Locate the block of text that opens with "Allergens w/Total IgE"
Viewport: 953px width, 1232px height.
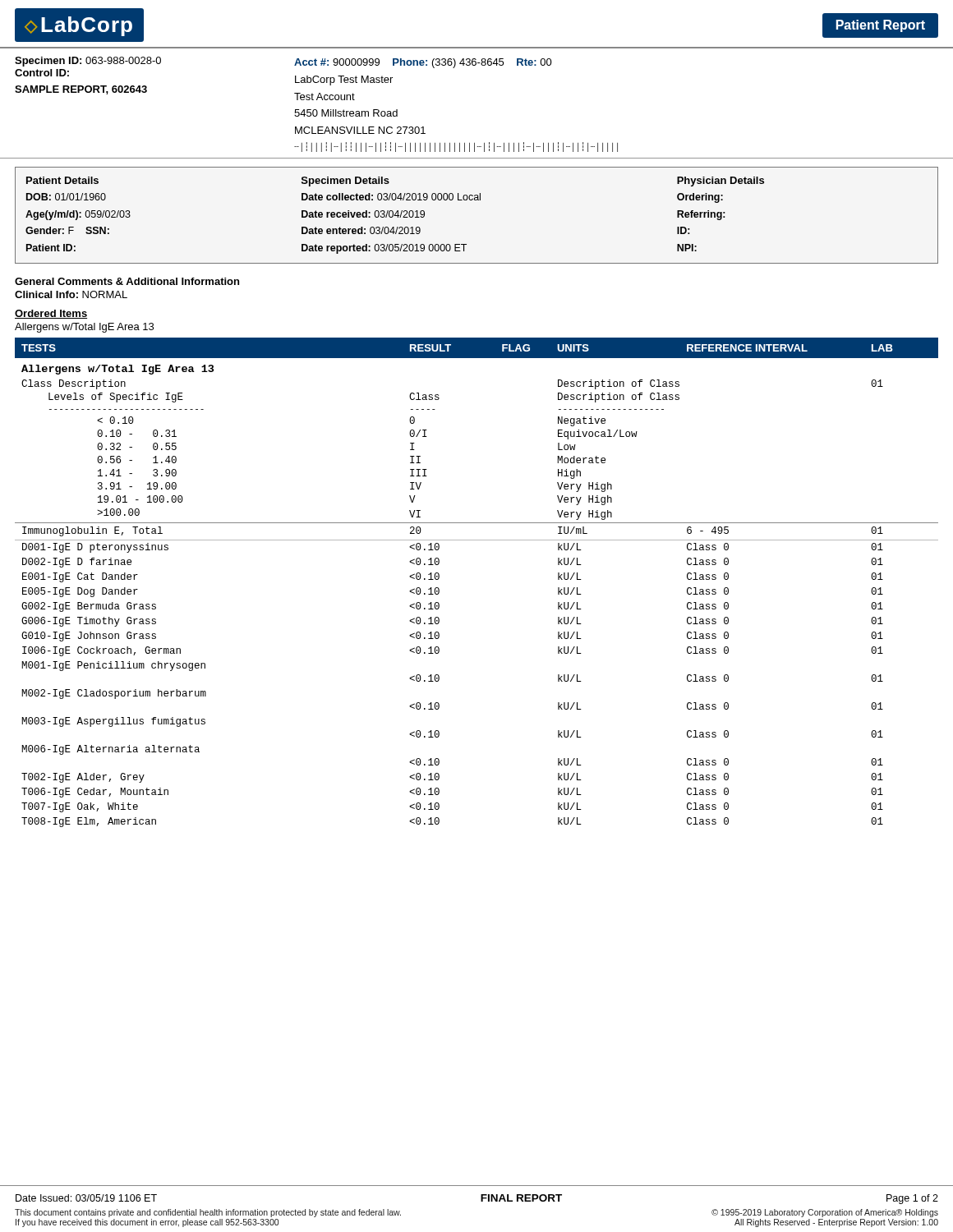[x=85, y=327]
